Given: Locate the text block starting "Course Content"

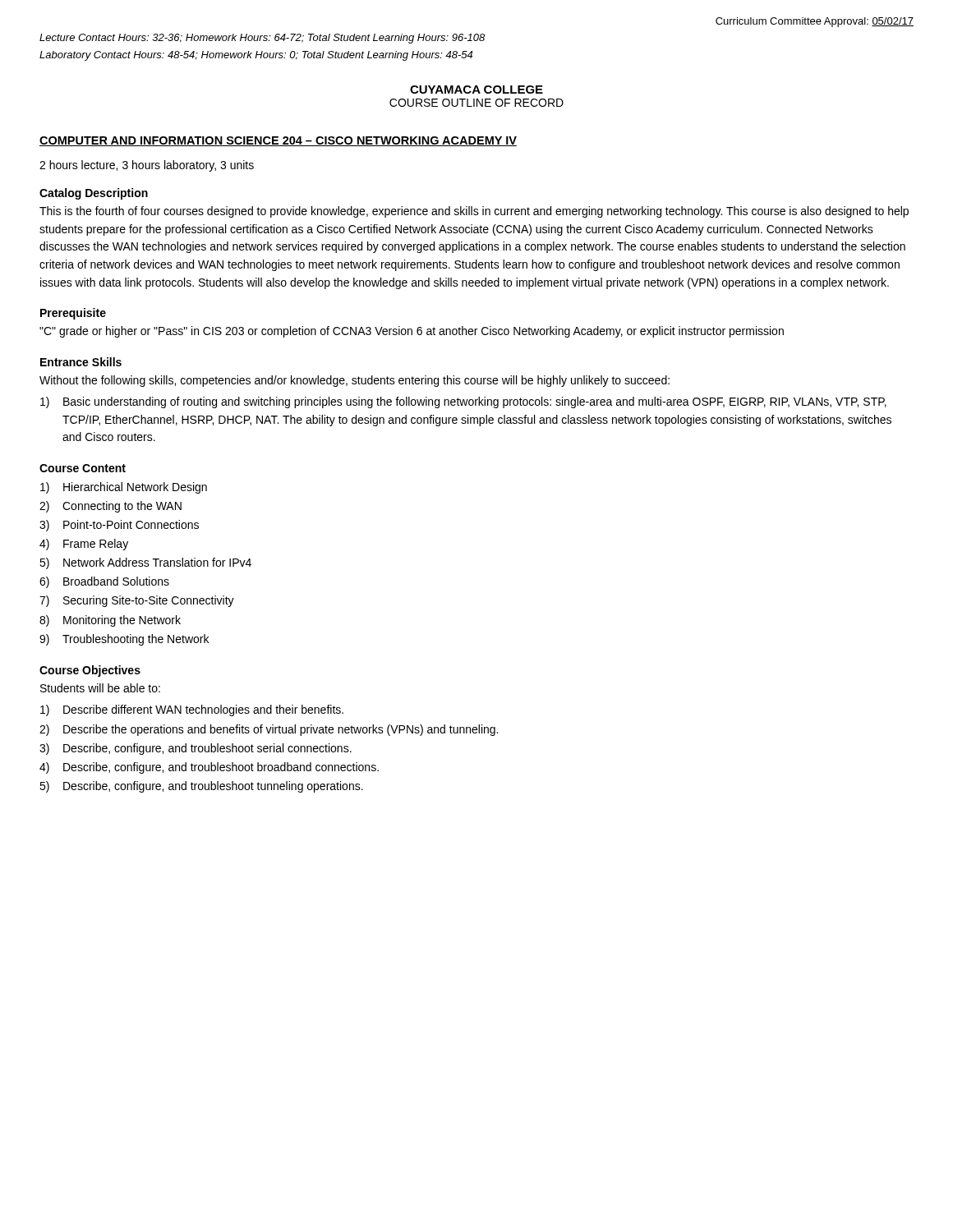Looking at the screenshot, I should tap(83, 468).
